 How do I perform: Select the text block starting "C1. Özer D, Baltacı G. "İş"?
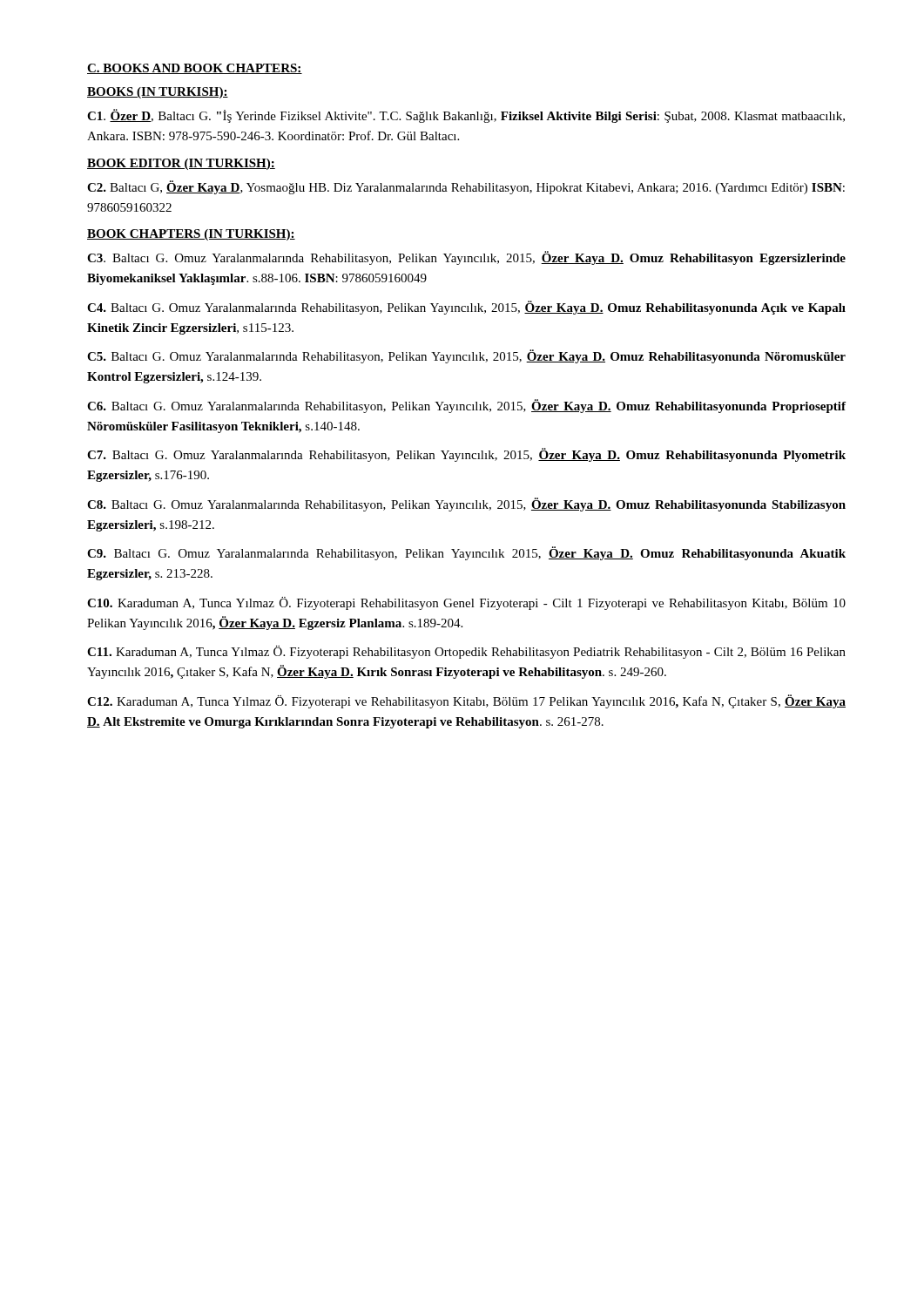pyautogui.click(x=466, y=126)
